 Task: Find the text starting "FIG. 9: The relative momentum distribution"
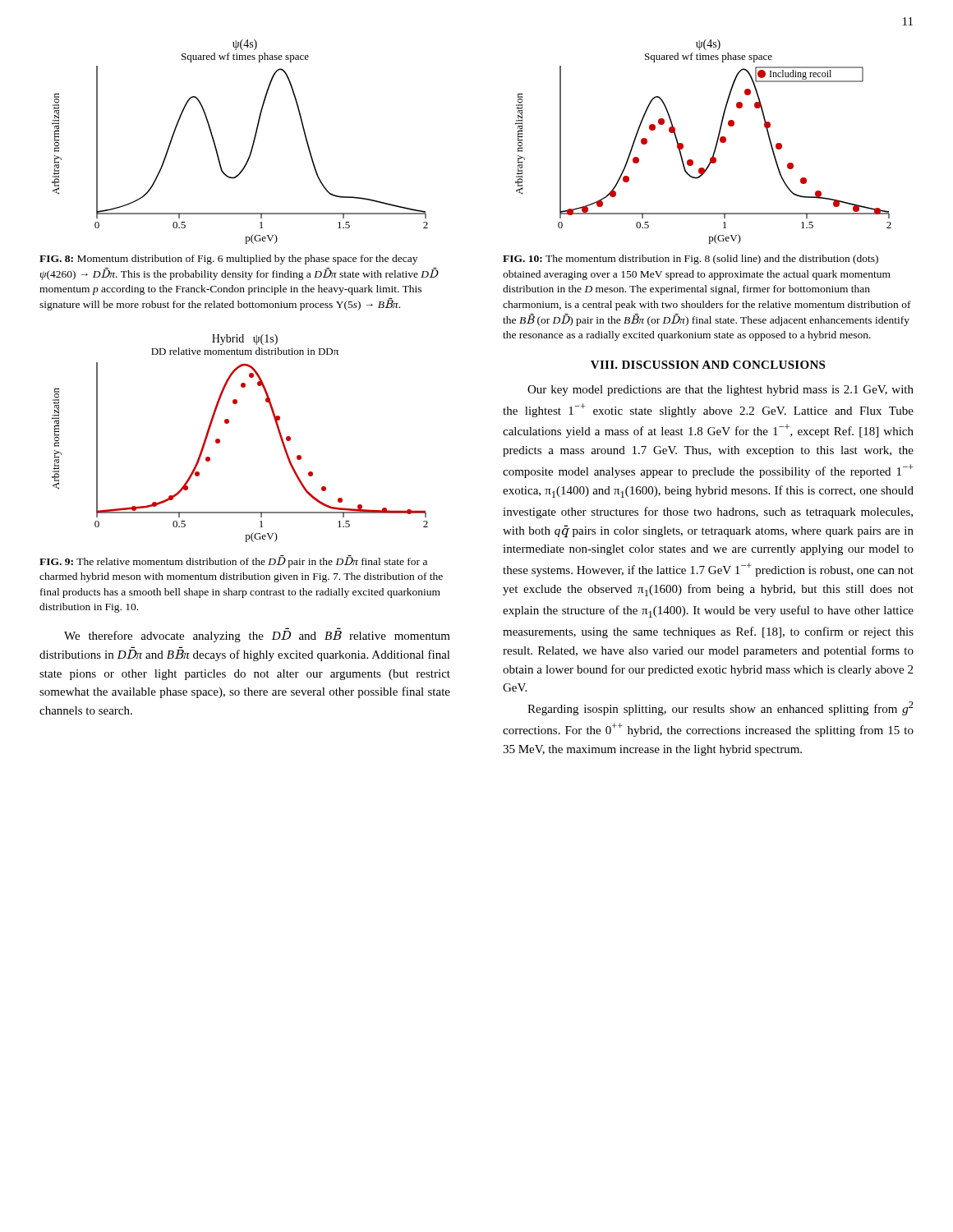coord(241,584)
